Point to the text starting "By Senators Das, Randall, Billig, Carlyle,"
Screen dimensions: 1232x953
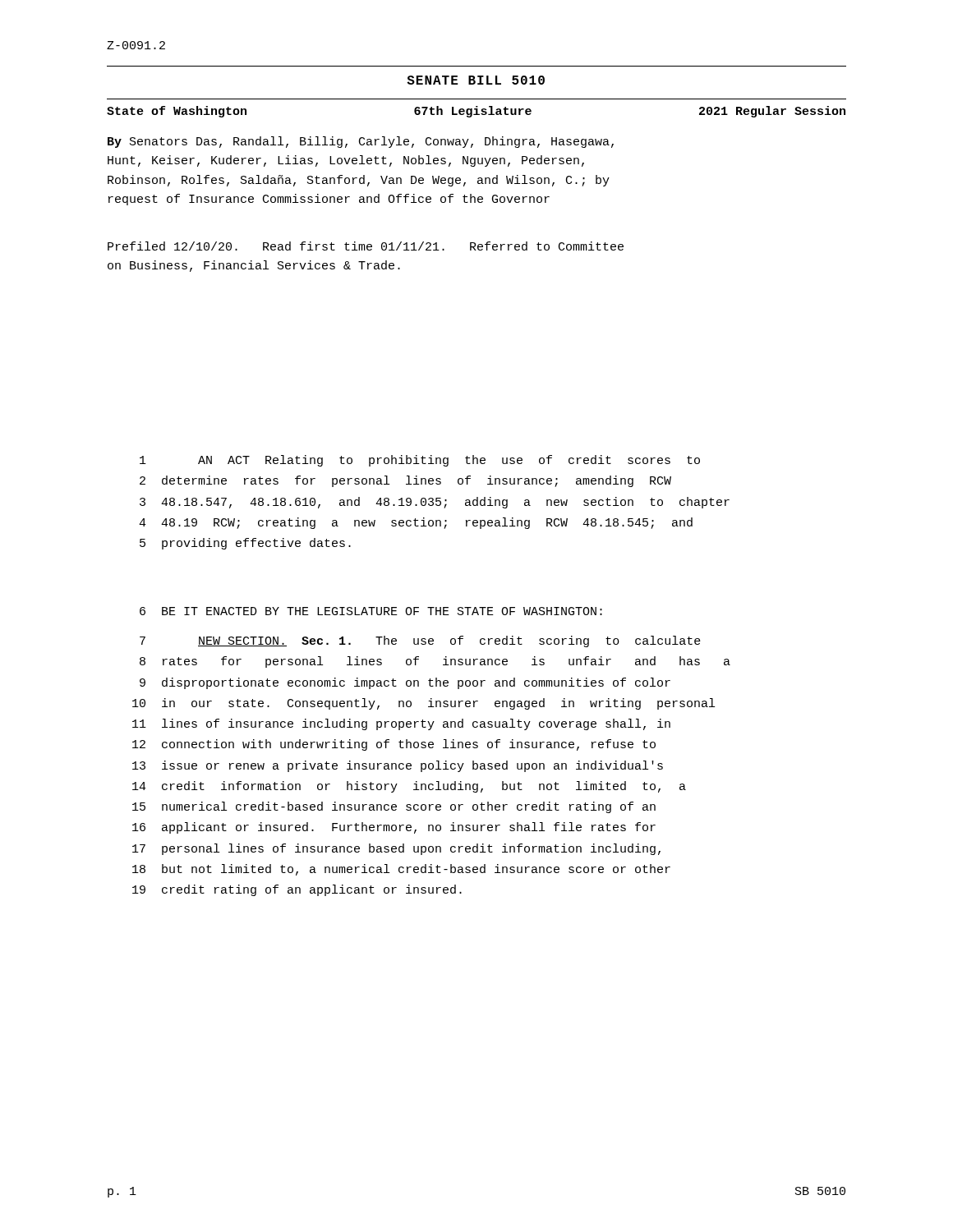[x=362, y=171]
